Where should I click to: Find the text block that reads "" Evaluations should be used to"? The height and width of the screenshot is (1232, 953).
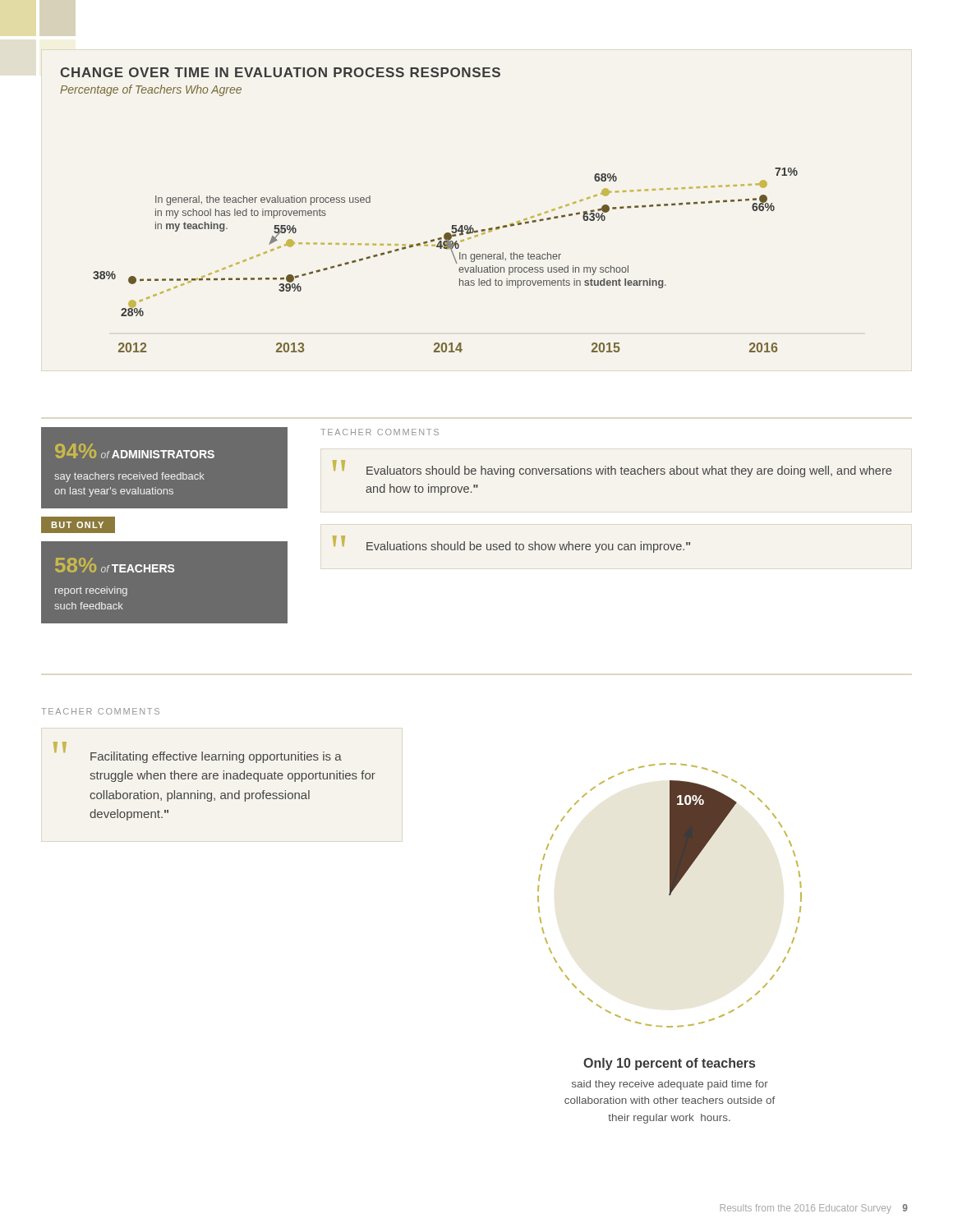click(x=510, y=547)
